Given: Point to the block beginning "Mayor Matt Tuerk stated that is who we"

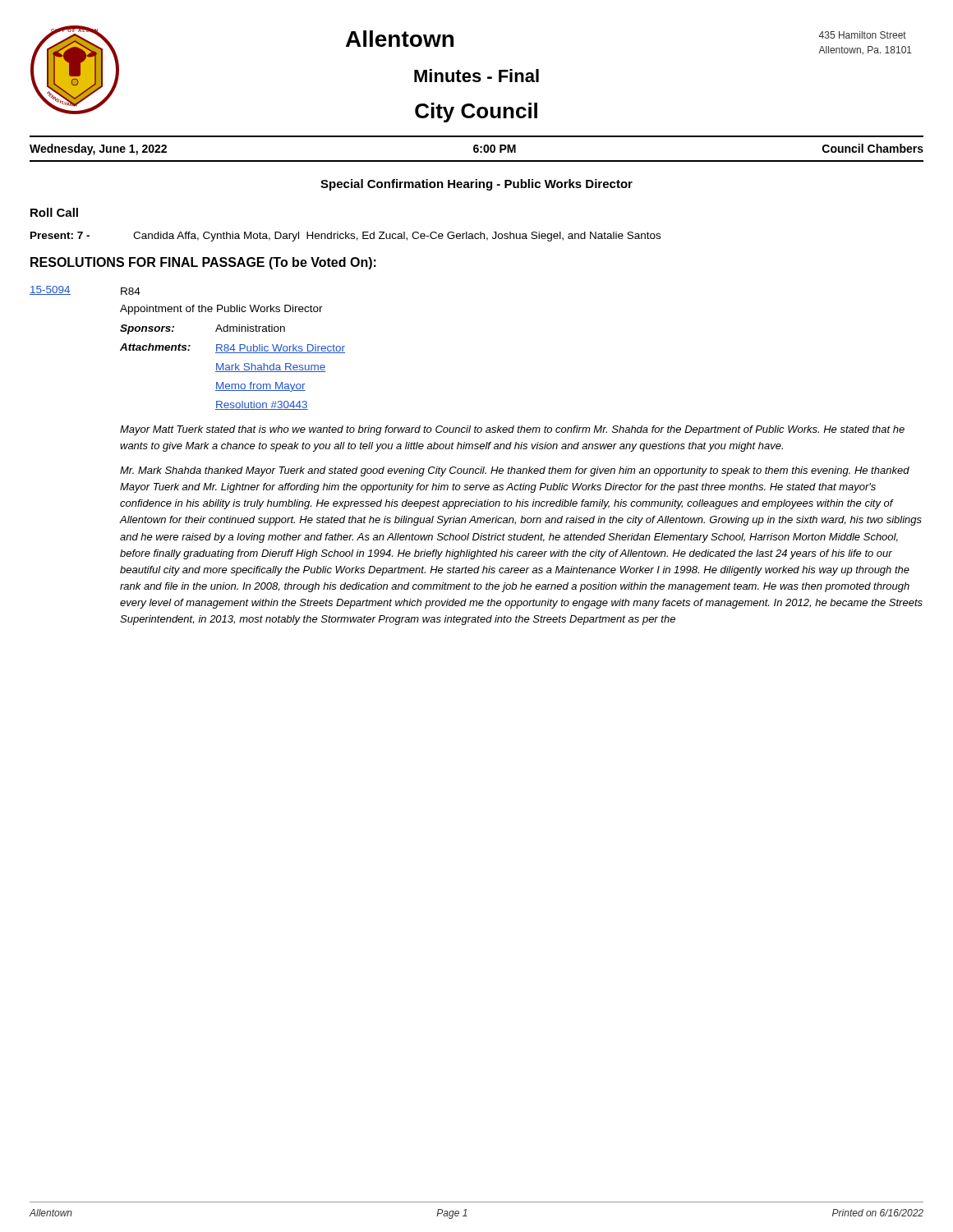Looking at the screenshot, I should pyautogui.click(x=512, y=437).
